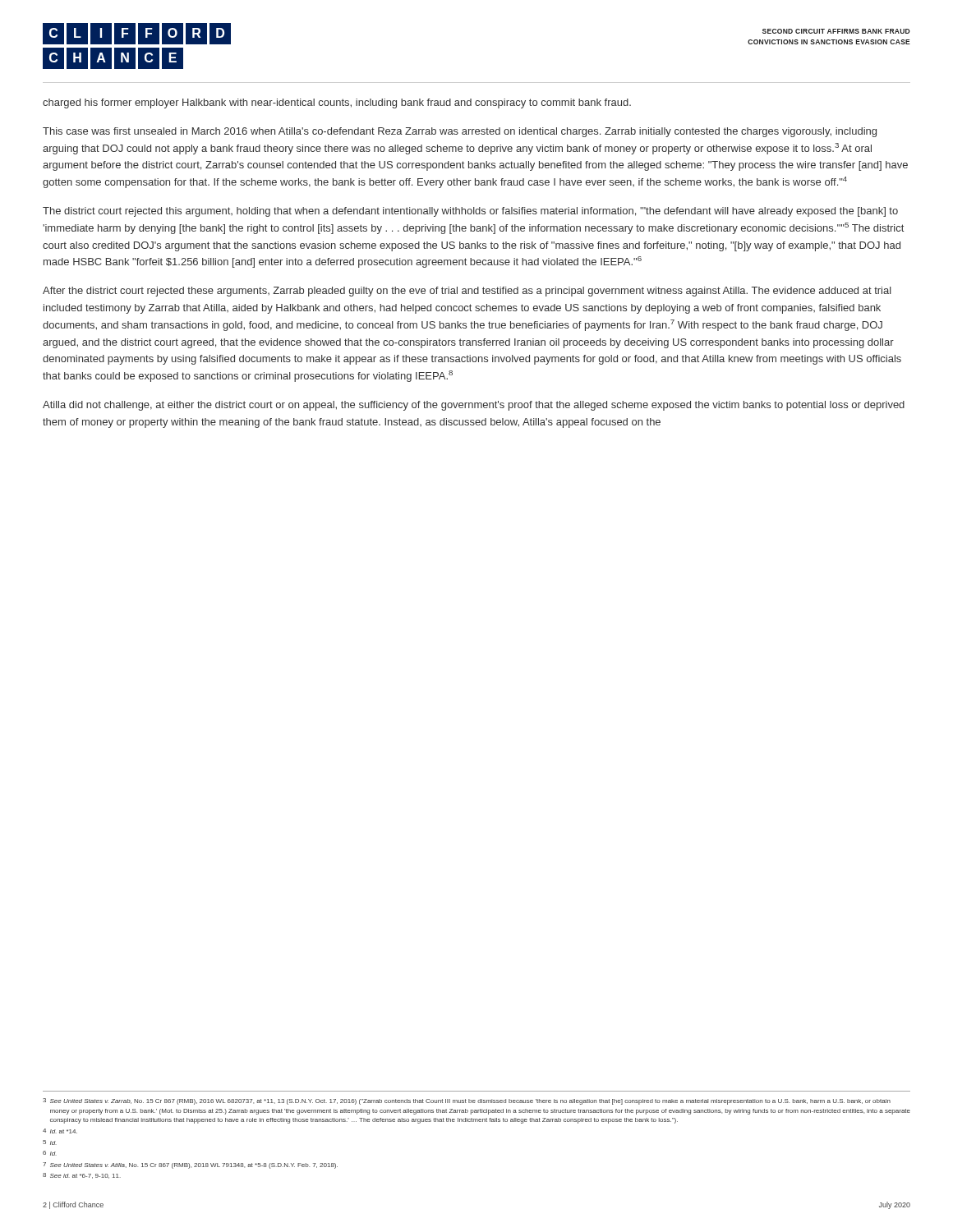The height and width of the screenshot is (1232, 953).
Task: Locate the text block containing "After the district"
Action: click(472, 333)
